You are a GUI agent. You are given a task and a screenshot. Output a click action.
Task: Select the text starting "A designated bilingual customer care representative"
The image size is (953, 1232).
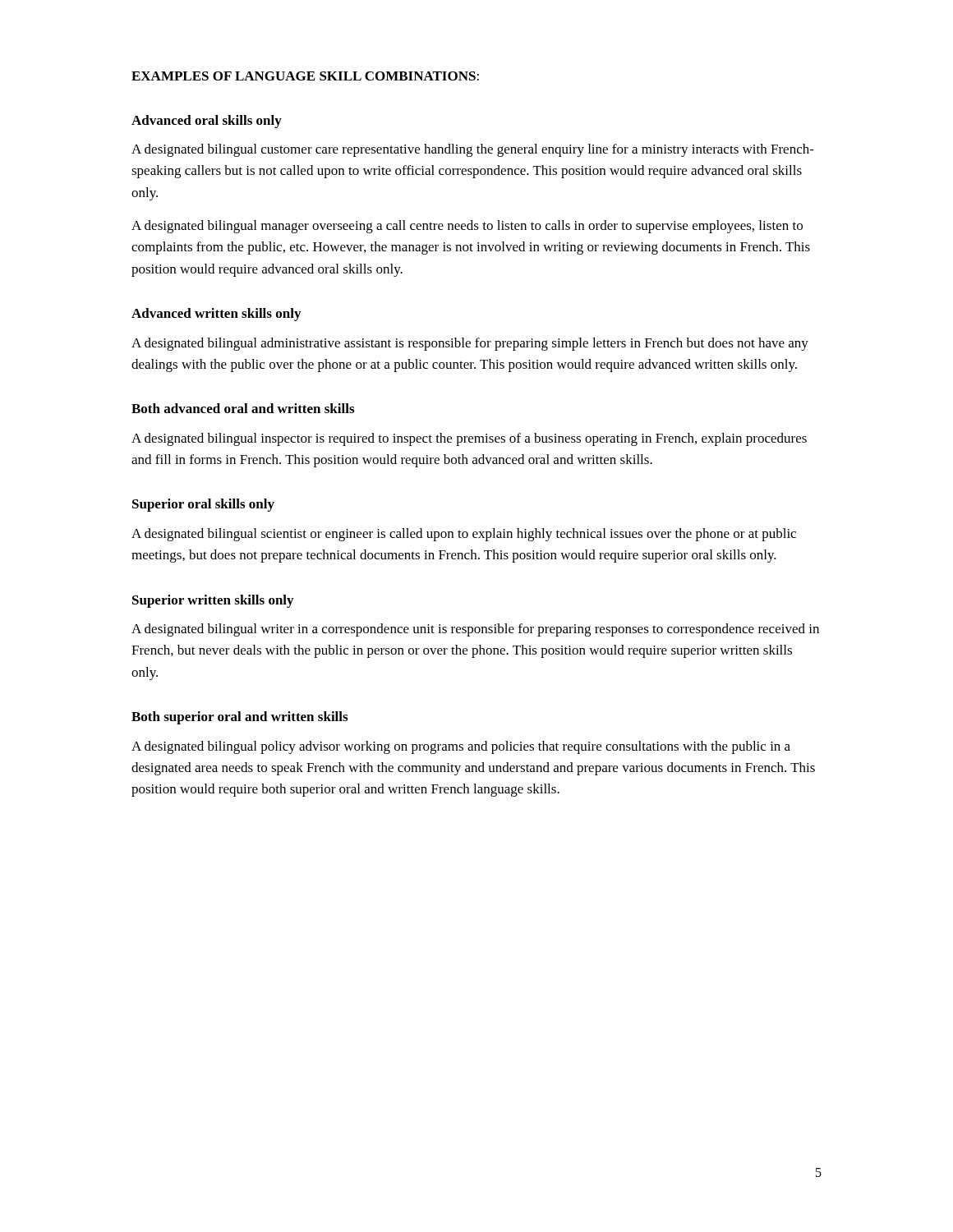[473, 171]
